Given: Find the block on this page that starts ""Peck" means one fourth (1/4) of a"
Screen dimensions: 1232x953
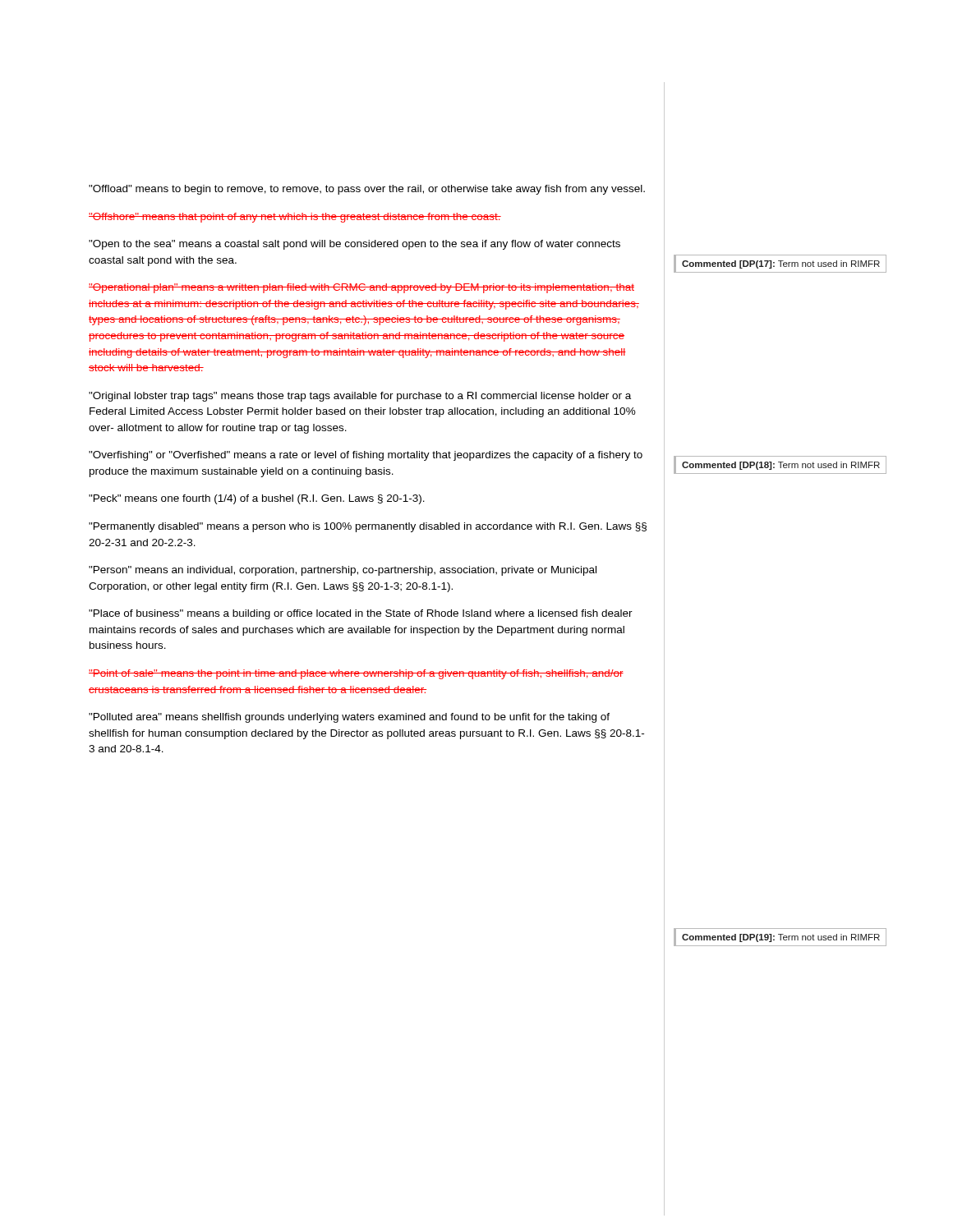Looking at the screenshot, I should (x=257, y=498).
